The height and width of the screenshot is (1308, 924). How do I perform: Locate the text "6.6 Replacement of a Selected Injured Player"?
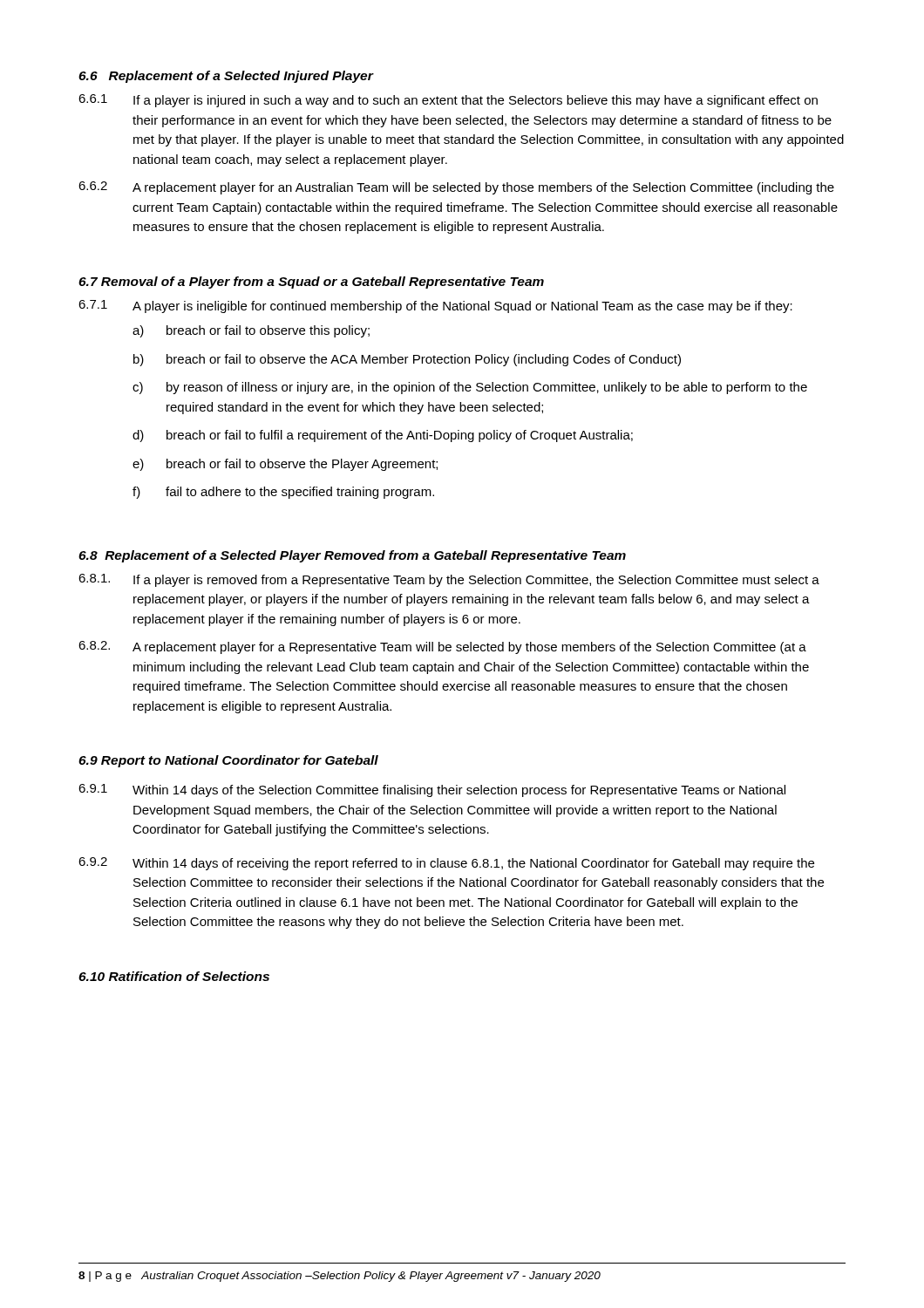(226, 75)
